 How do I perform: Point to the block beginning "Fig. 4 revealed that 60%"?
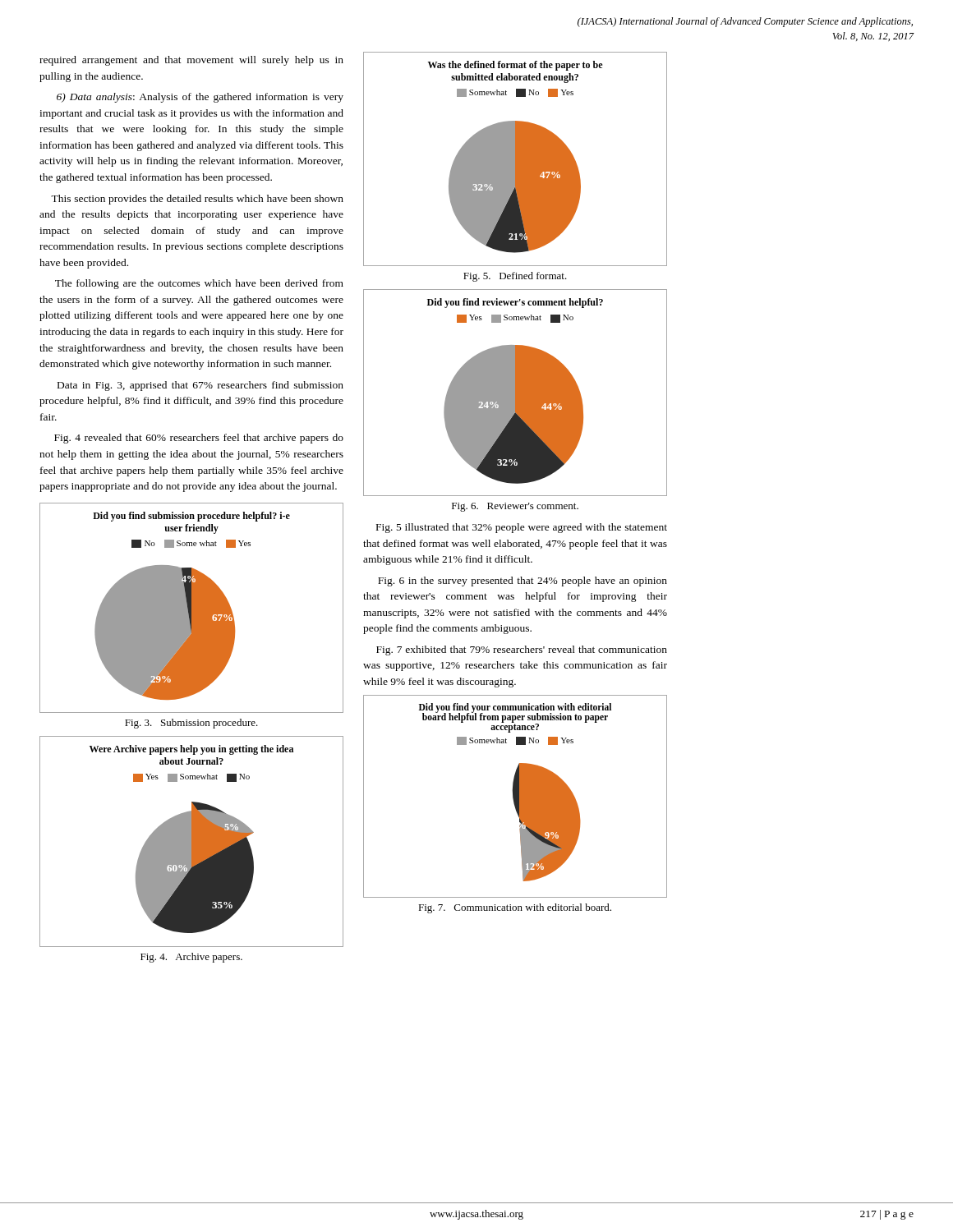click(191, 462)
